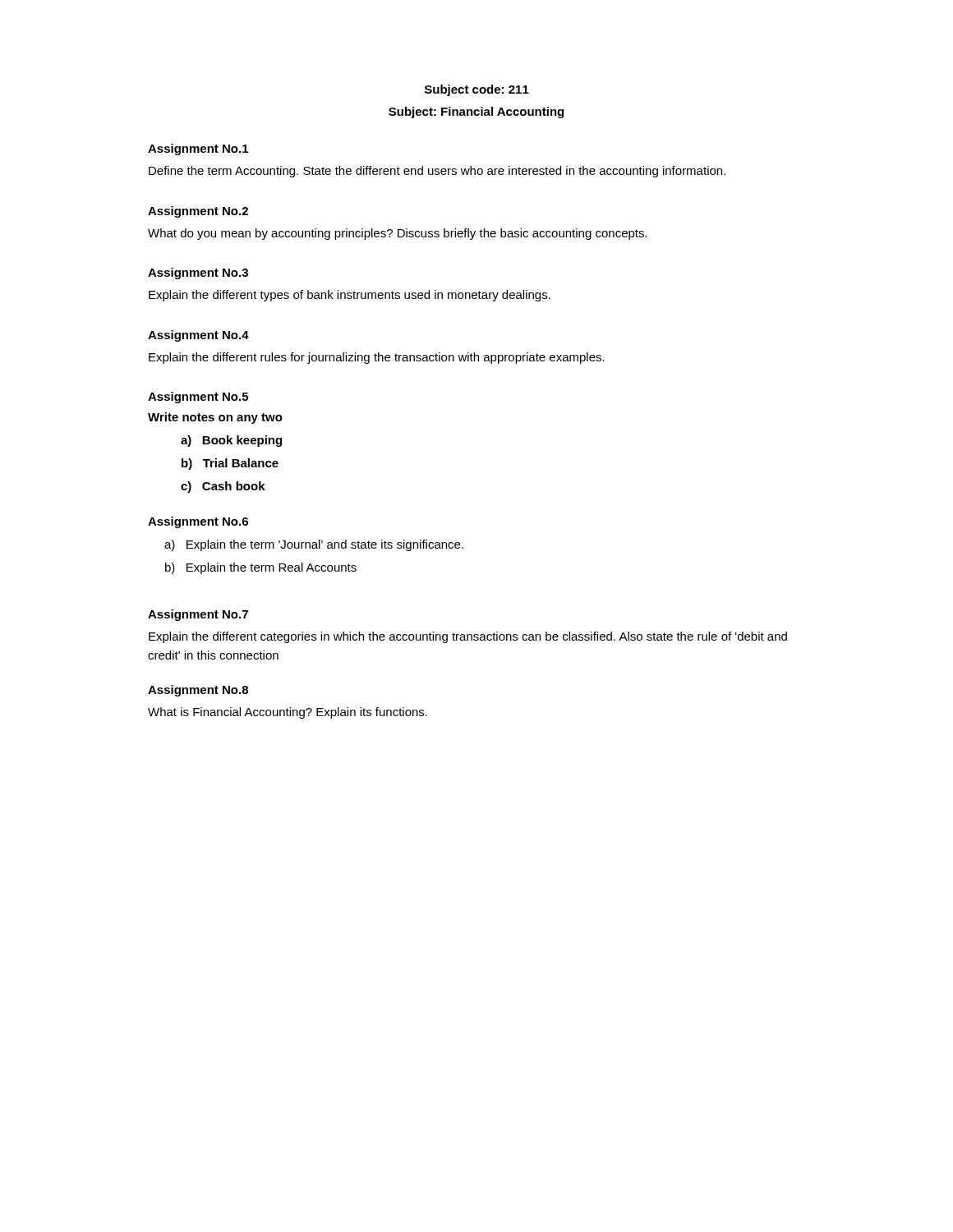Locate the text starting "c) Cash book"
This screenshot has height=1232, width=953.
[223, 486]
